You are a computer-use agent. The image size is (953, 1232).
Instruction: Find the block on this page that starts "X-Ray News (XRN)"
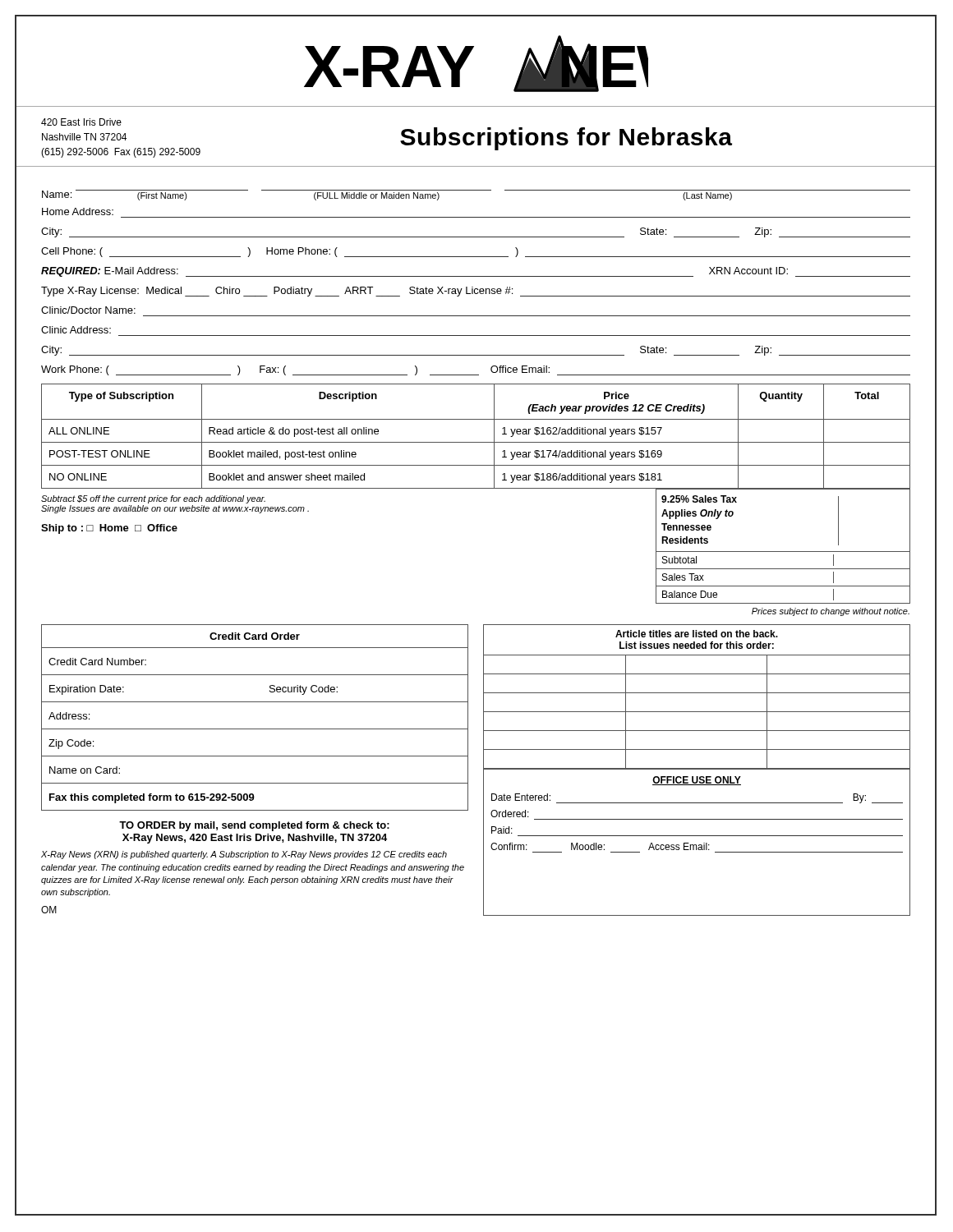(x=253, y=873)
